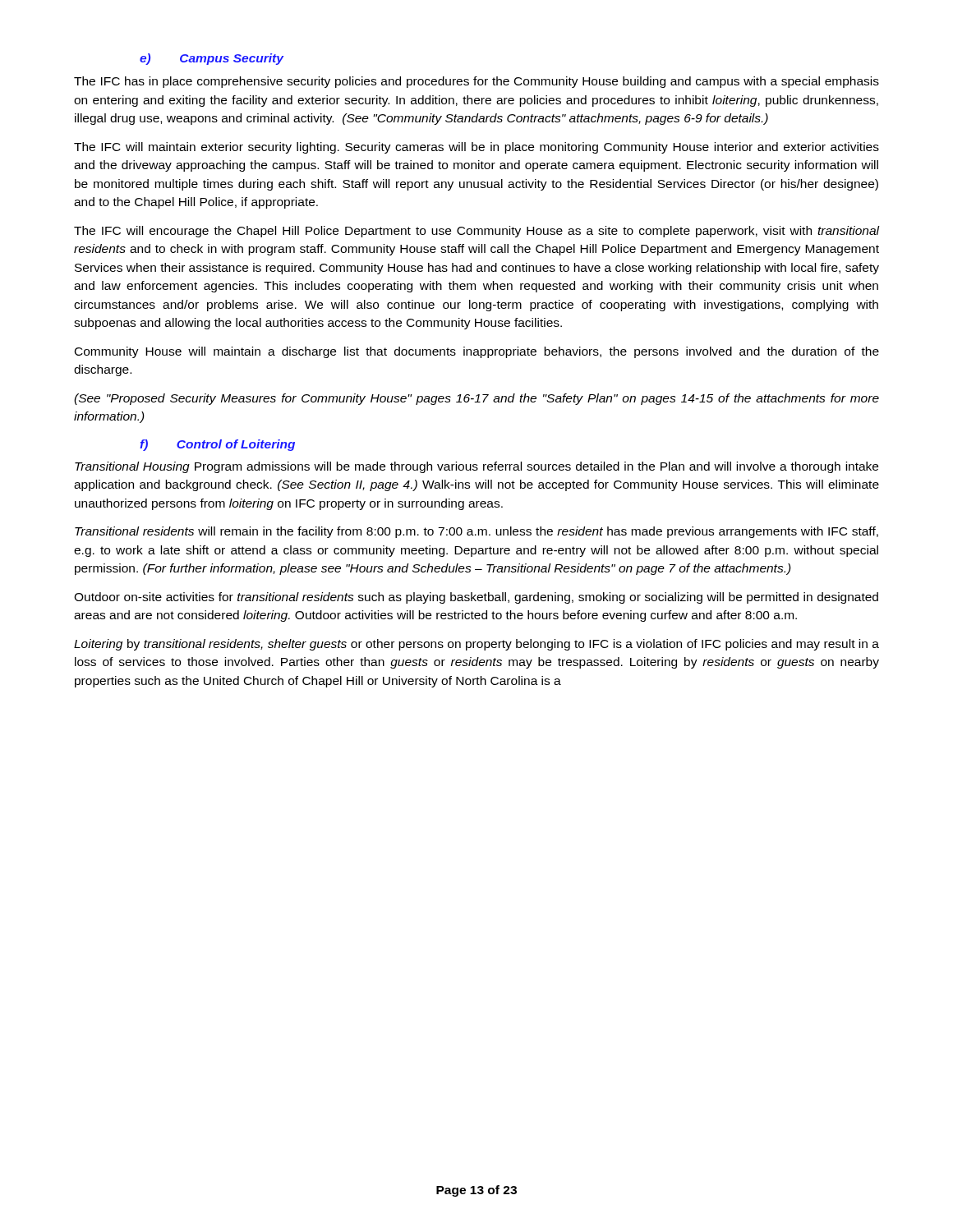Point to the passage starting "Transitional residents will remain in the"
Viewport: 953px width, 1232px height.
[x=476, y=550]
